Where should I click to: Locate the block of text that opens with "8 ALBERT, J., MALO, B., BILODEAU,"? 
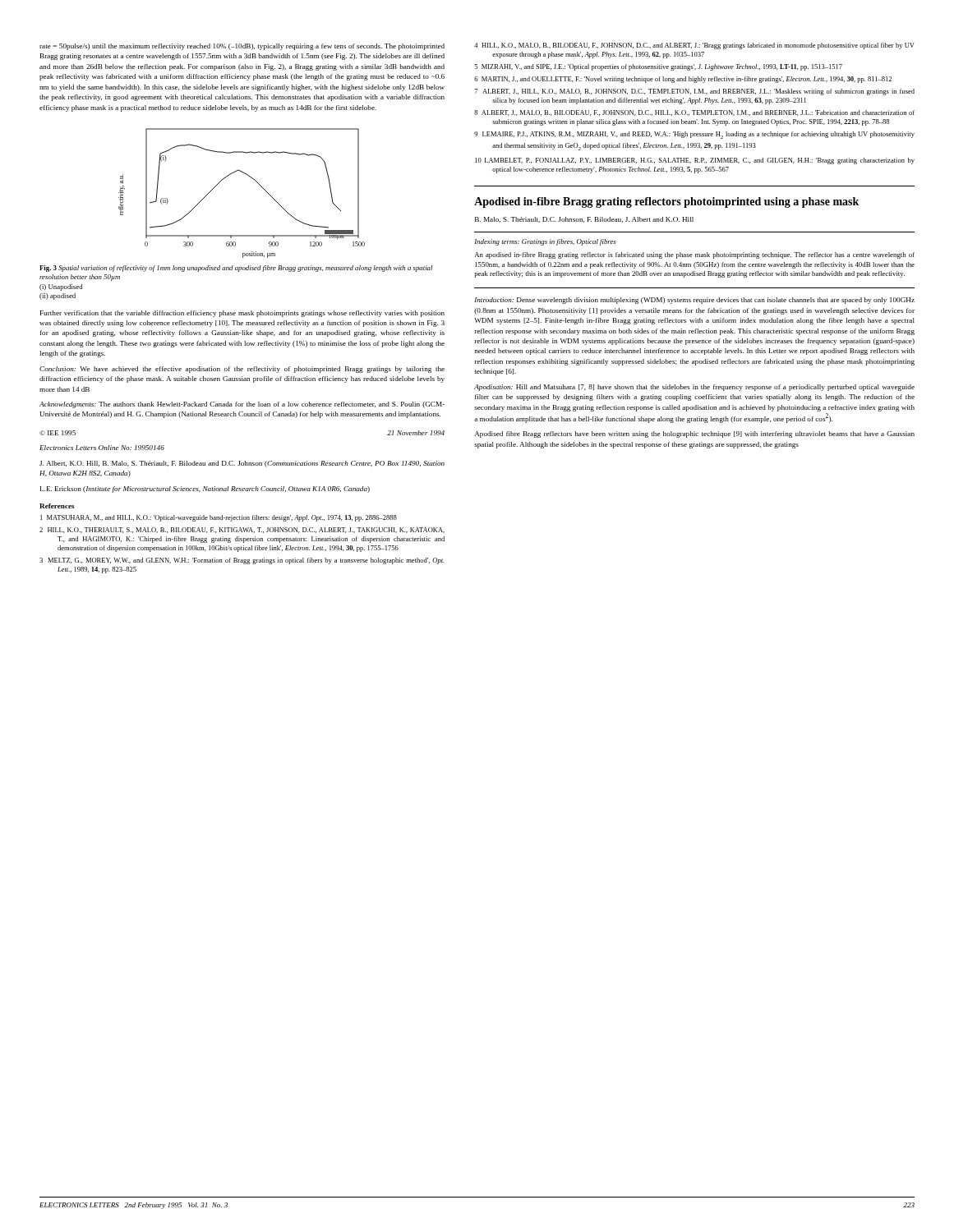(694, 118)
